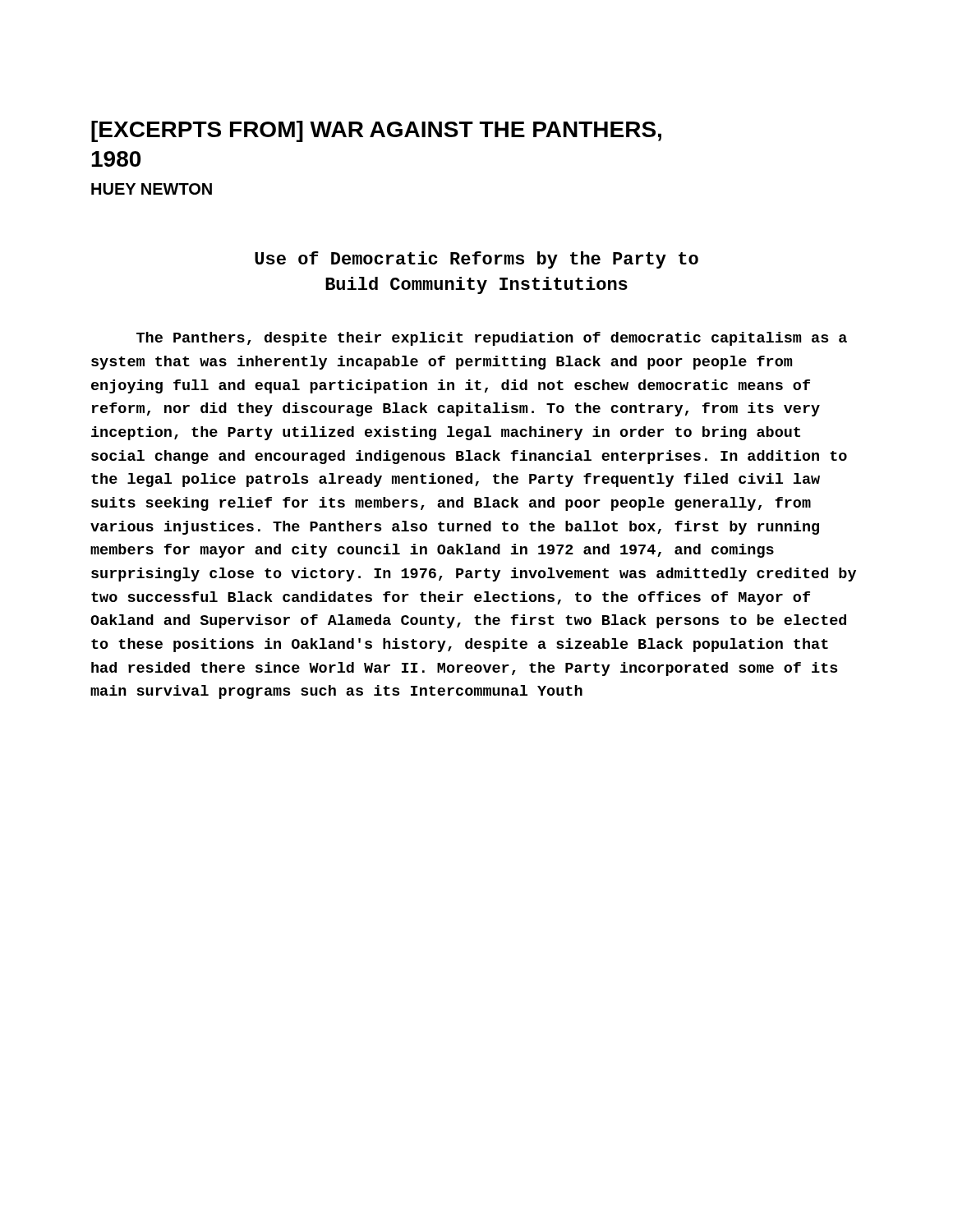Find the text starting "The Panthers, despite their explicit repudiation of"

pyautogui.click(x=476, y=516)
